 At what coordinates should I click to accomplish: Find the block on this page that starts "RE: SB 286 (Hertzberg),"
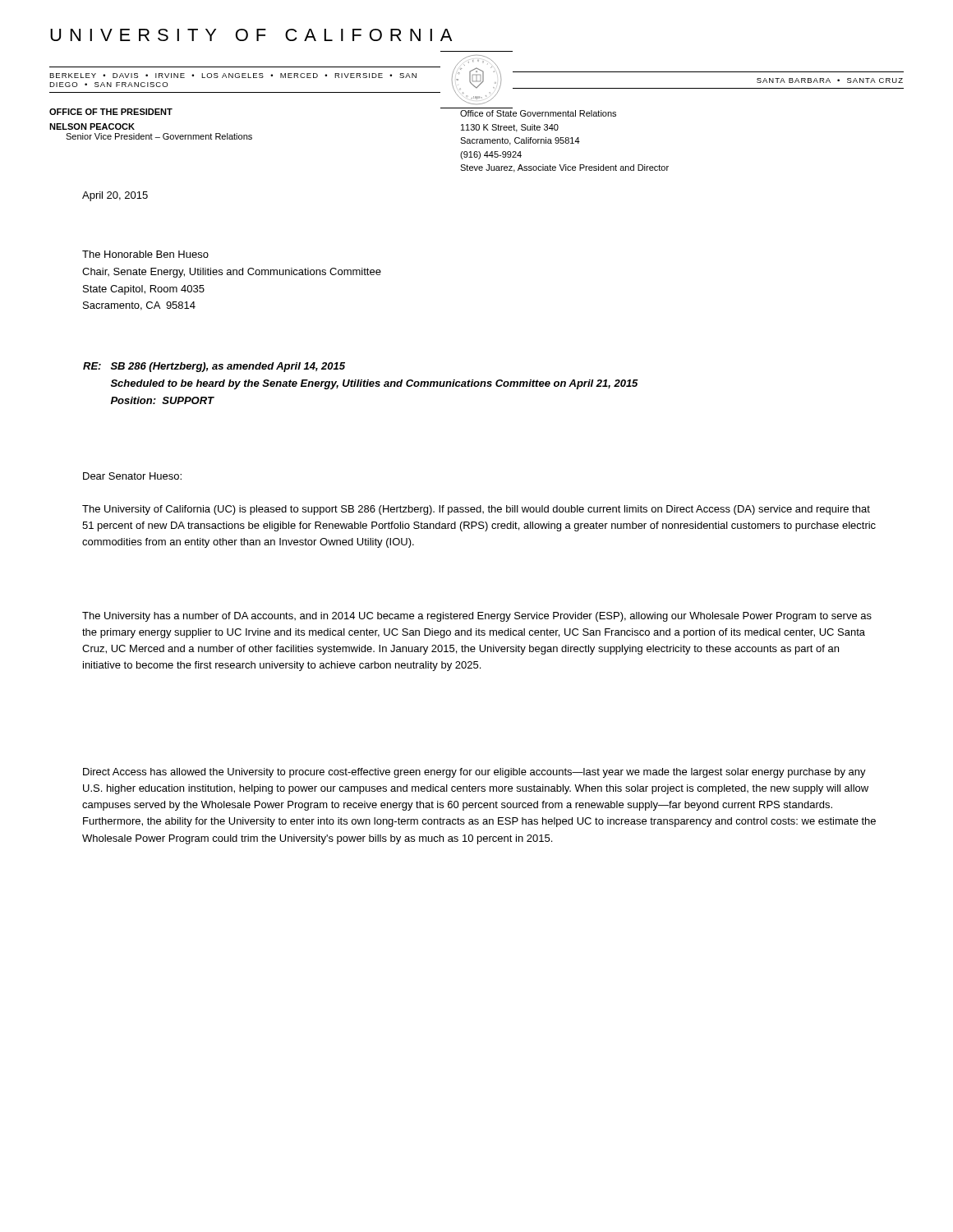[360, 384]
